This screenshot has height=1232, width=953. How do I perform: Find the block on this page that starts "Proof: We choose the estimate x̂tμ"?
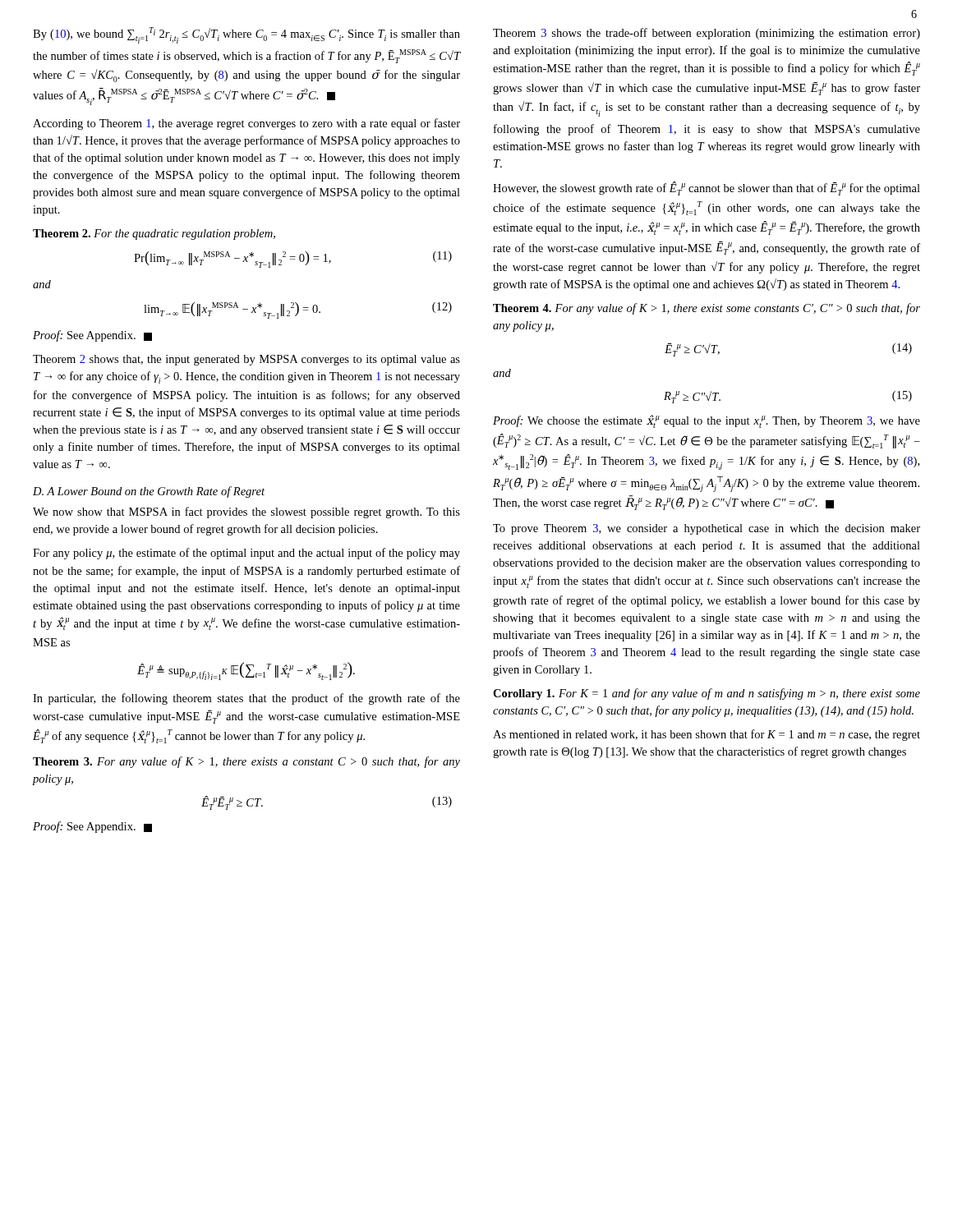pos(707,462)
